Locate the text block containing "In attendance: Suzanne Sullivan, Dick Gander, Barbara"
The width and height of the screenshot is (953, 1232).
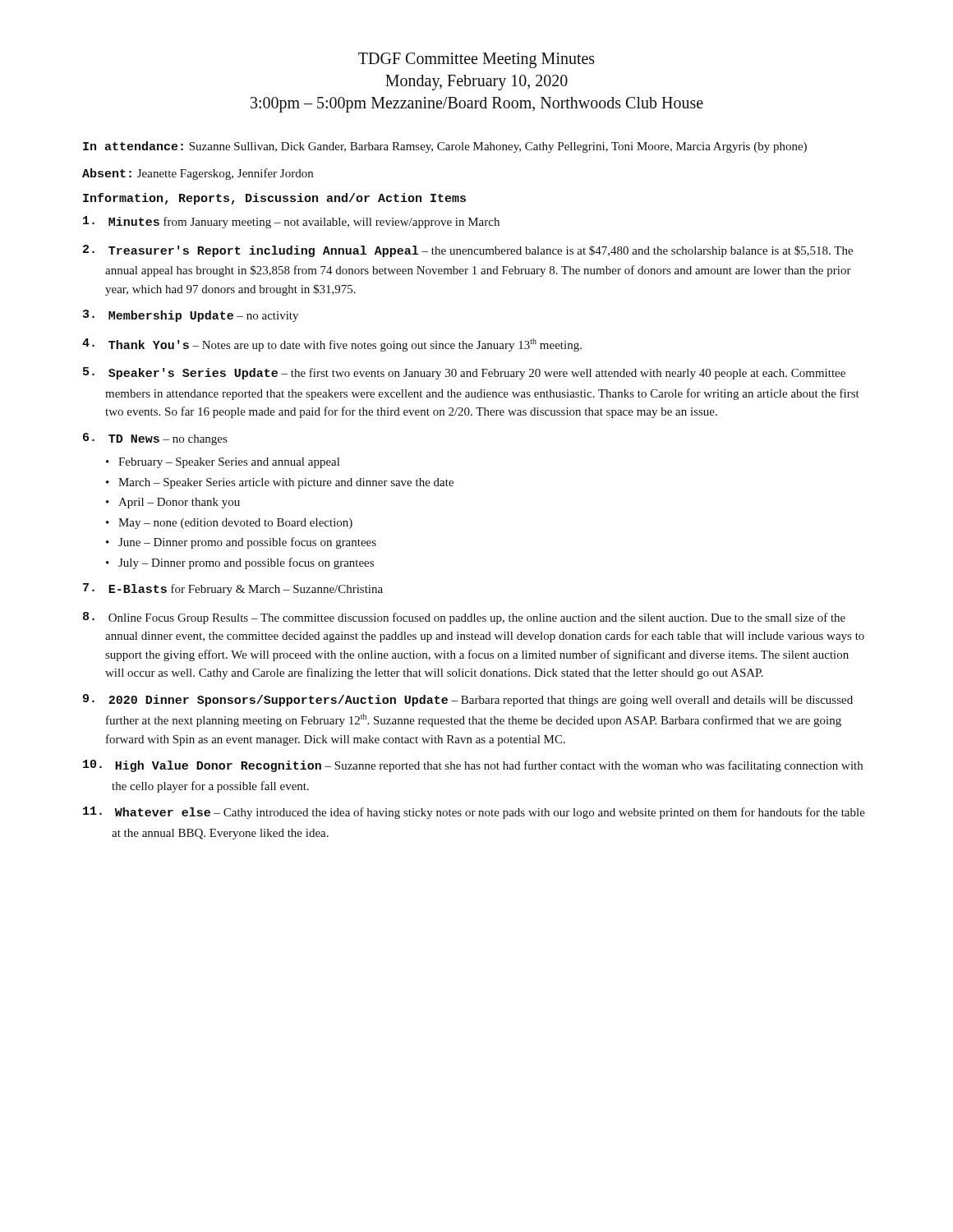point(445,147)
